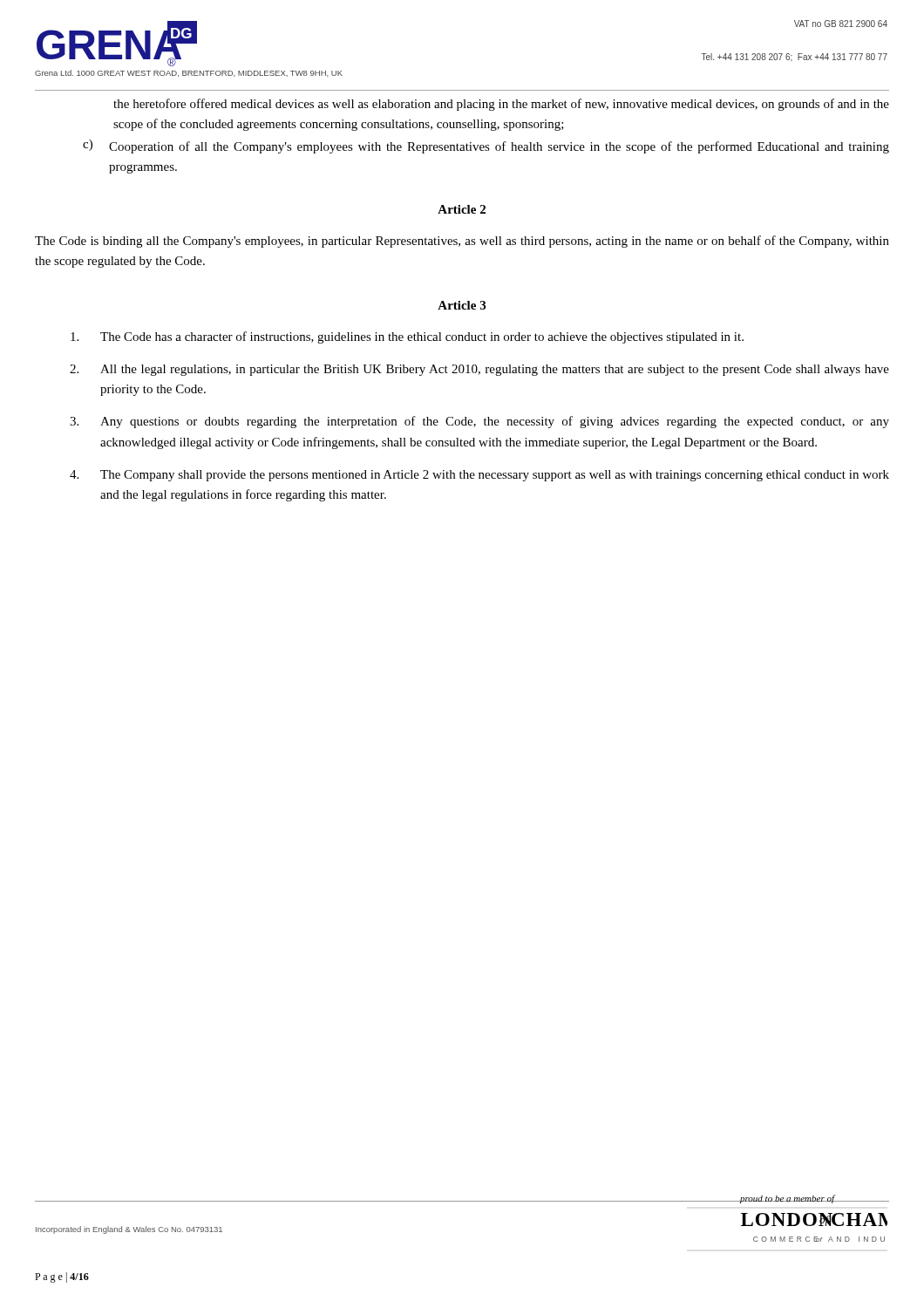Navigate to the region starting "the heretofore offered medical devices as well as"
The width and height of the screenshot is (924, 1308).
[x=501, y=114]
